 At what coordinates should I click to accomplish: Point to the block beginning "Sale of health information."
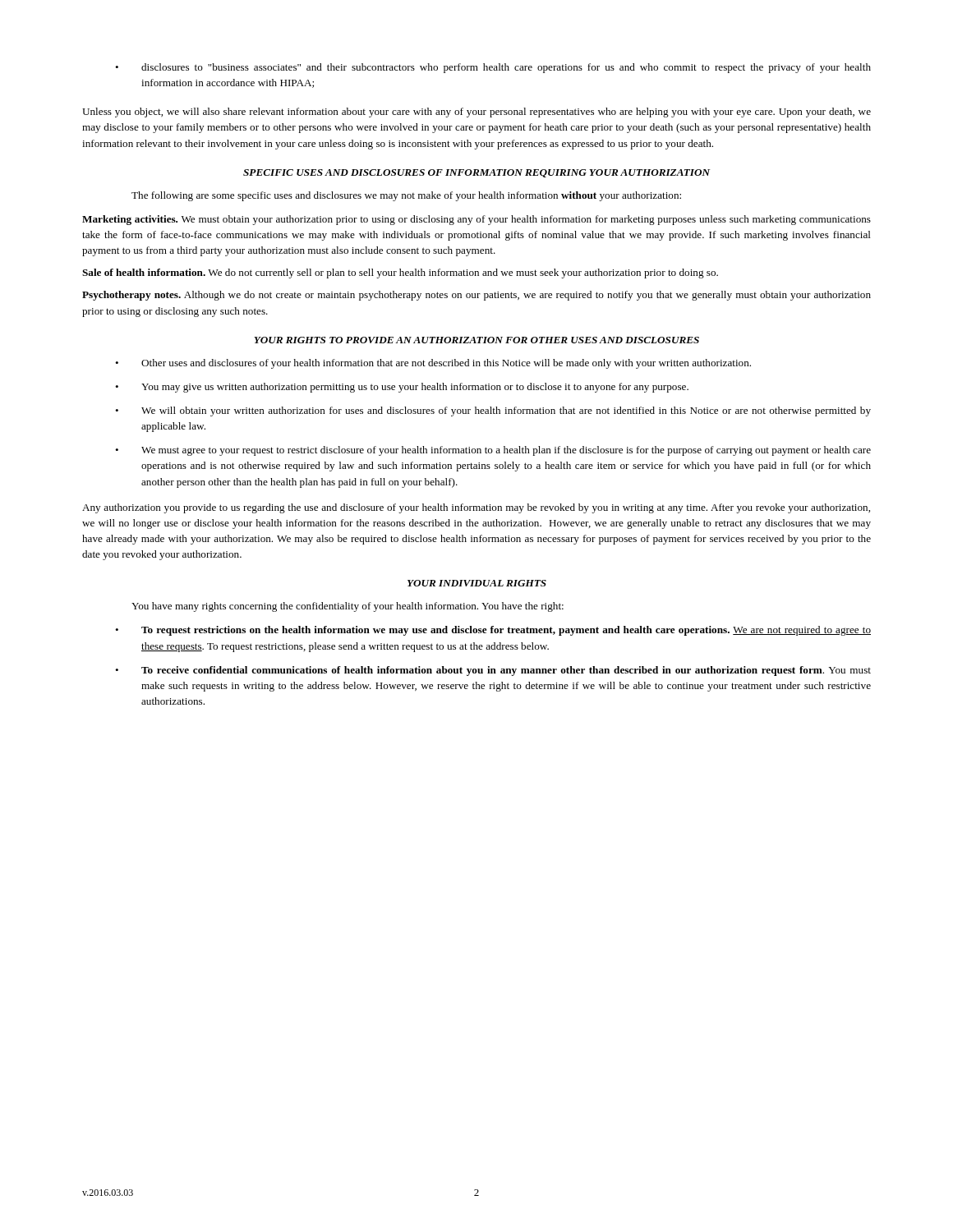click(476, 273)
